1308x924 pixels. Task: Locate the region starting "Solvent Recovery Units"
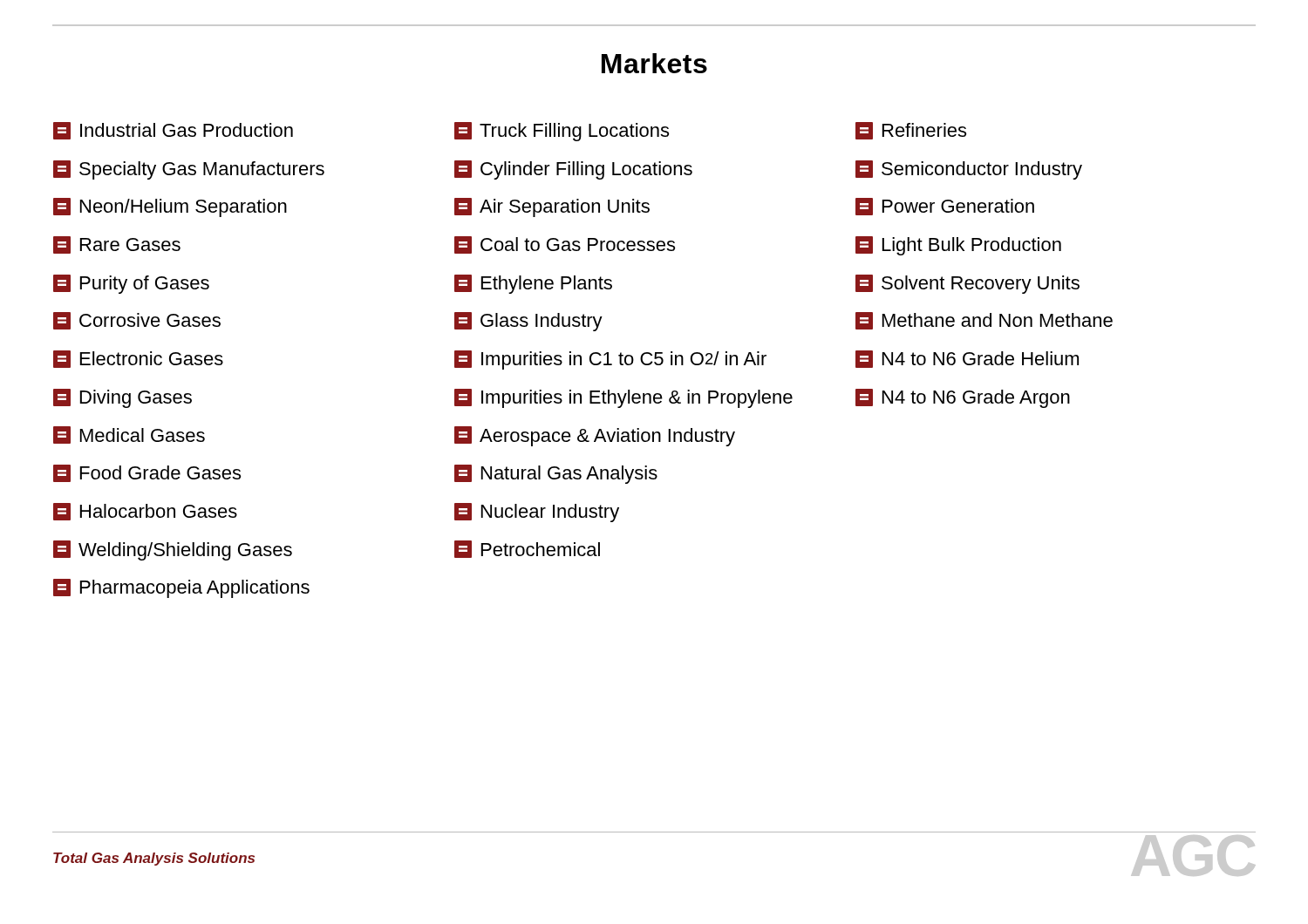[967, 283]
